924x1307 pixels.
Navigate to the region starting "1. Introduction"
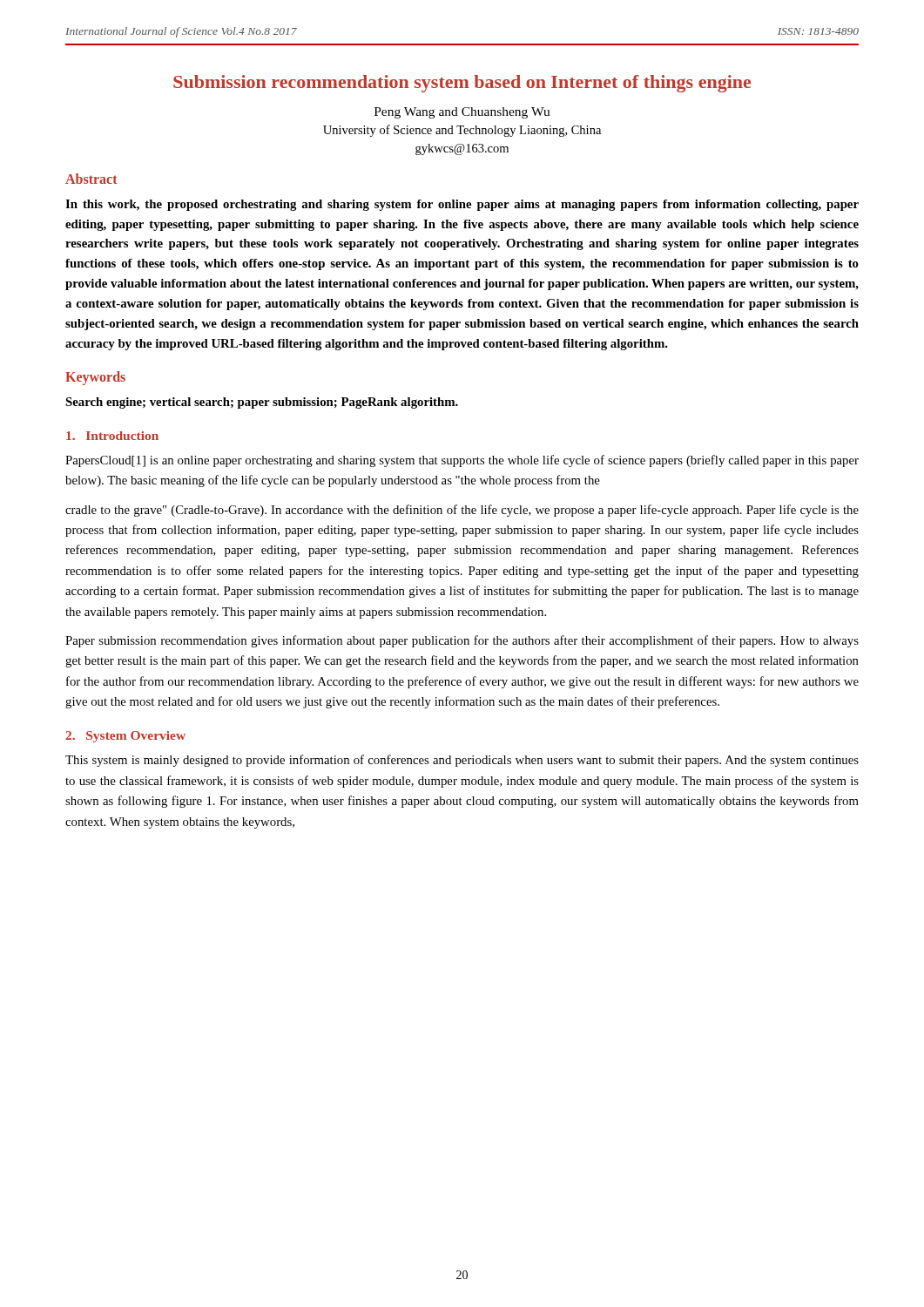pyautogui.click(x=112, y=435)
